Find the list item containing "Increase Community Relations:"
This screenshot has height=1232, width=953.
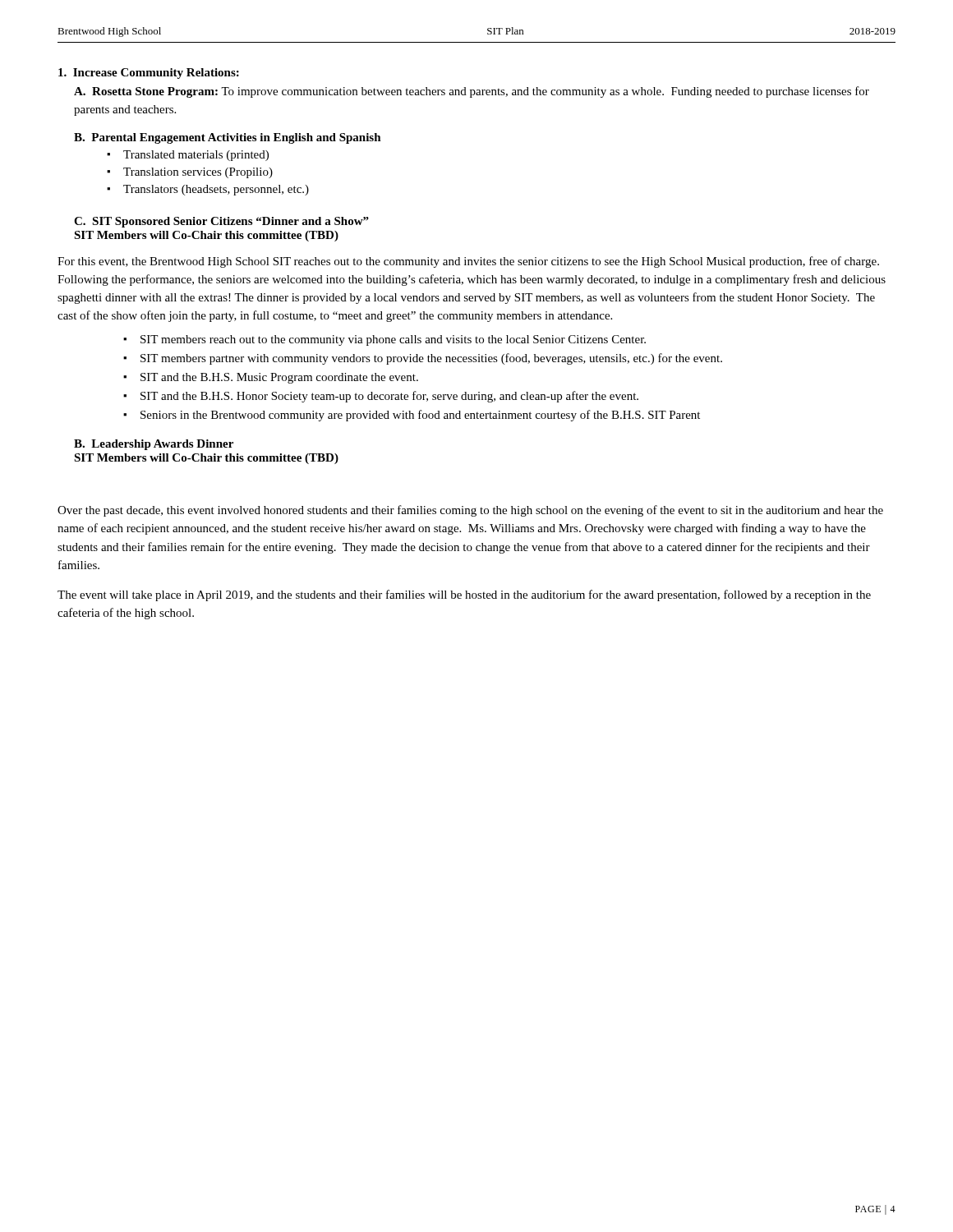coord(149,72)
